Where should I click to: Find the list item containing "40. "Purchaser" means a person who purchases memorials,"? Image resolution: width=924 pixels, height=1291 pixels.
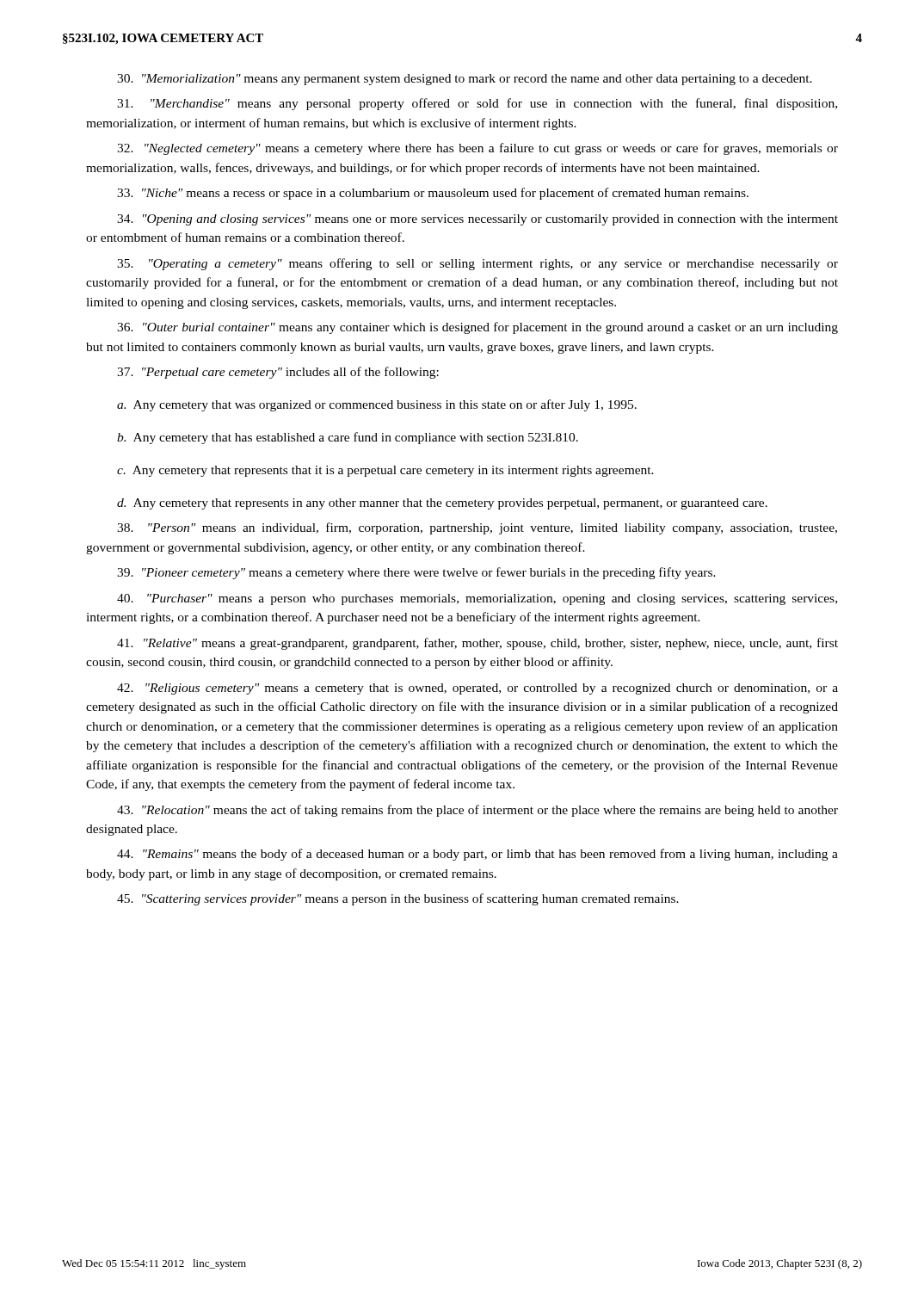click(x=462, y=608)
